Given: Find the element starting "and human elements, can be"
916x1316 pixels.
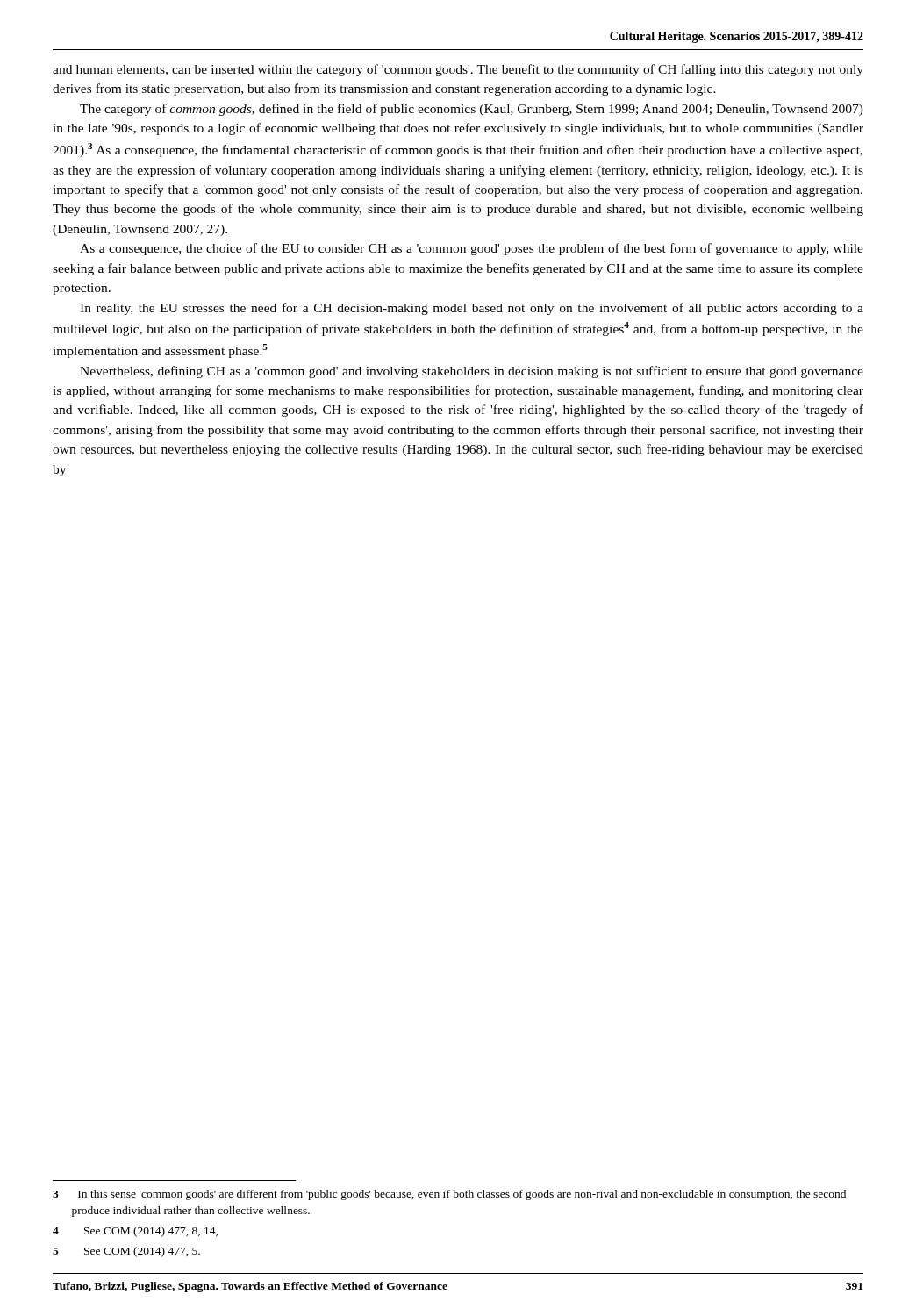Looking at the screenshot, I should click(458, 79).
